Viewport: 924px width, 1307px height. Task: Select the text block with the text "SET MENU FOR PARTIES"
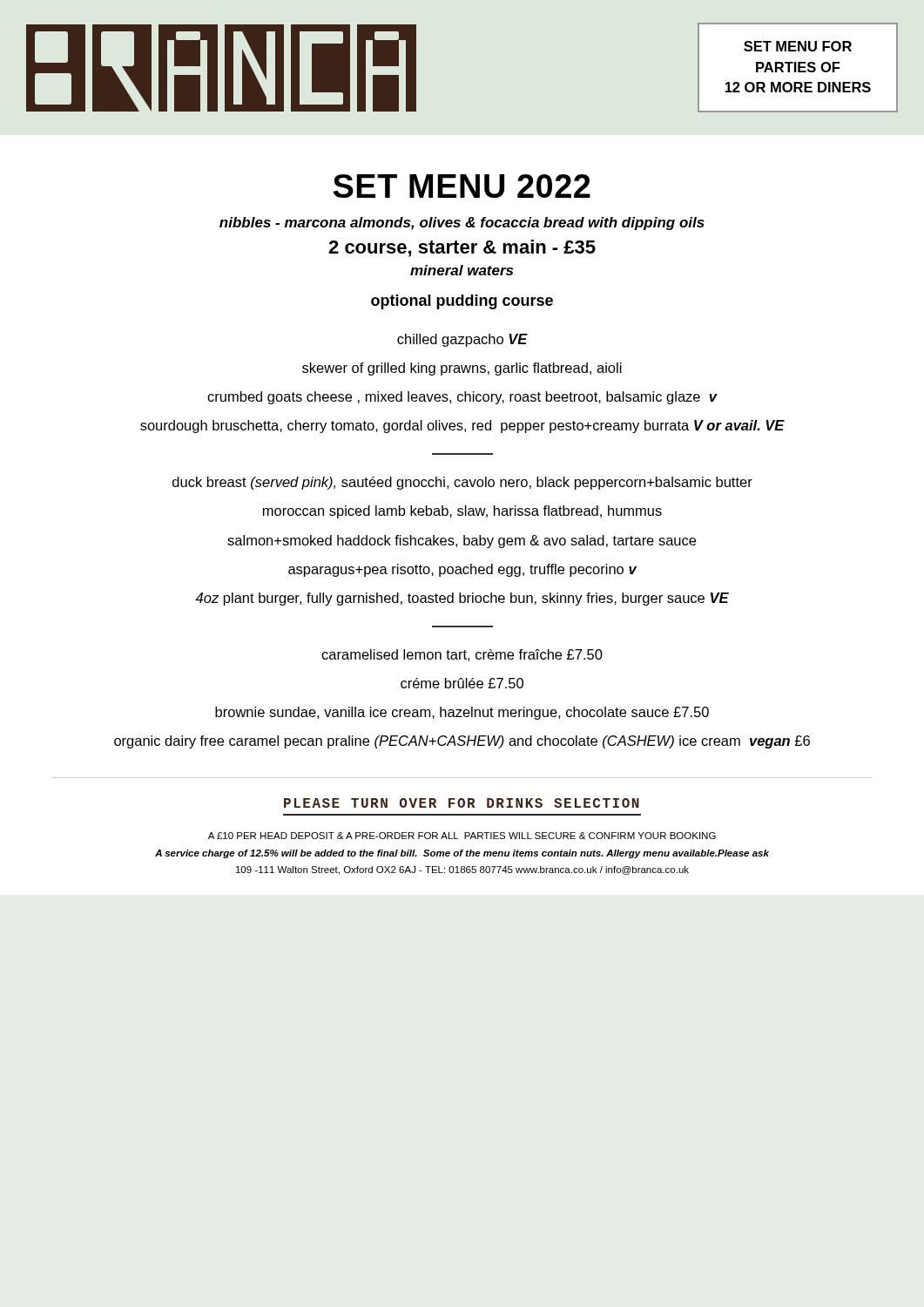tap(798, 68)
